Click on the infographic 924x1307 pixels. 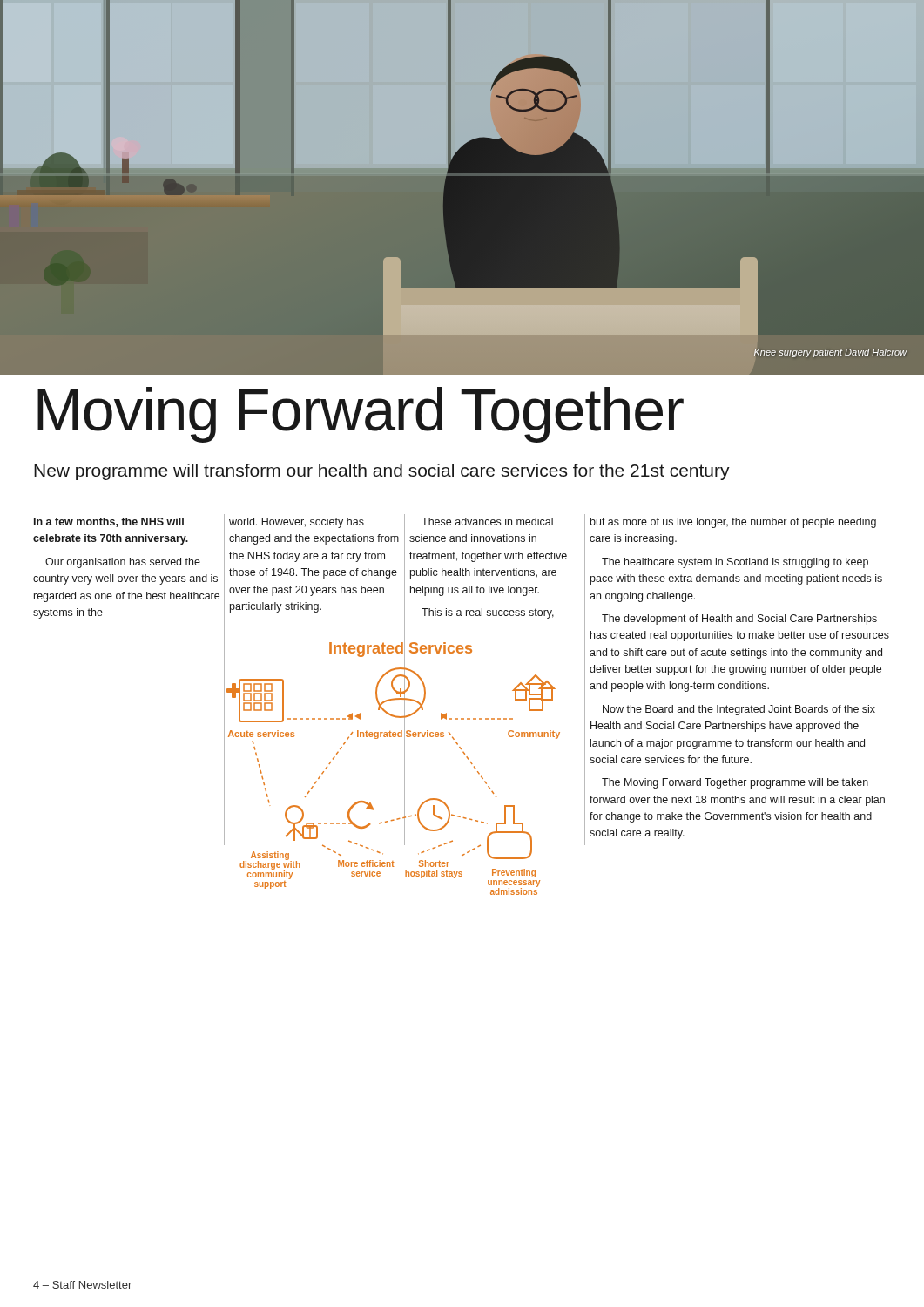pyautogui.click(x=401, y=771)
